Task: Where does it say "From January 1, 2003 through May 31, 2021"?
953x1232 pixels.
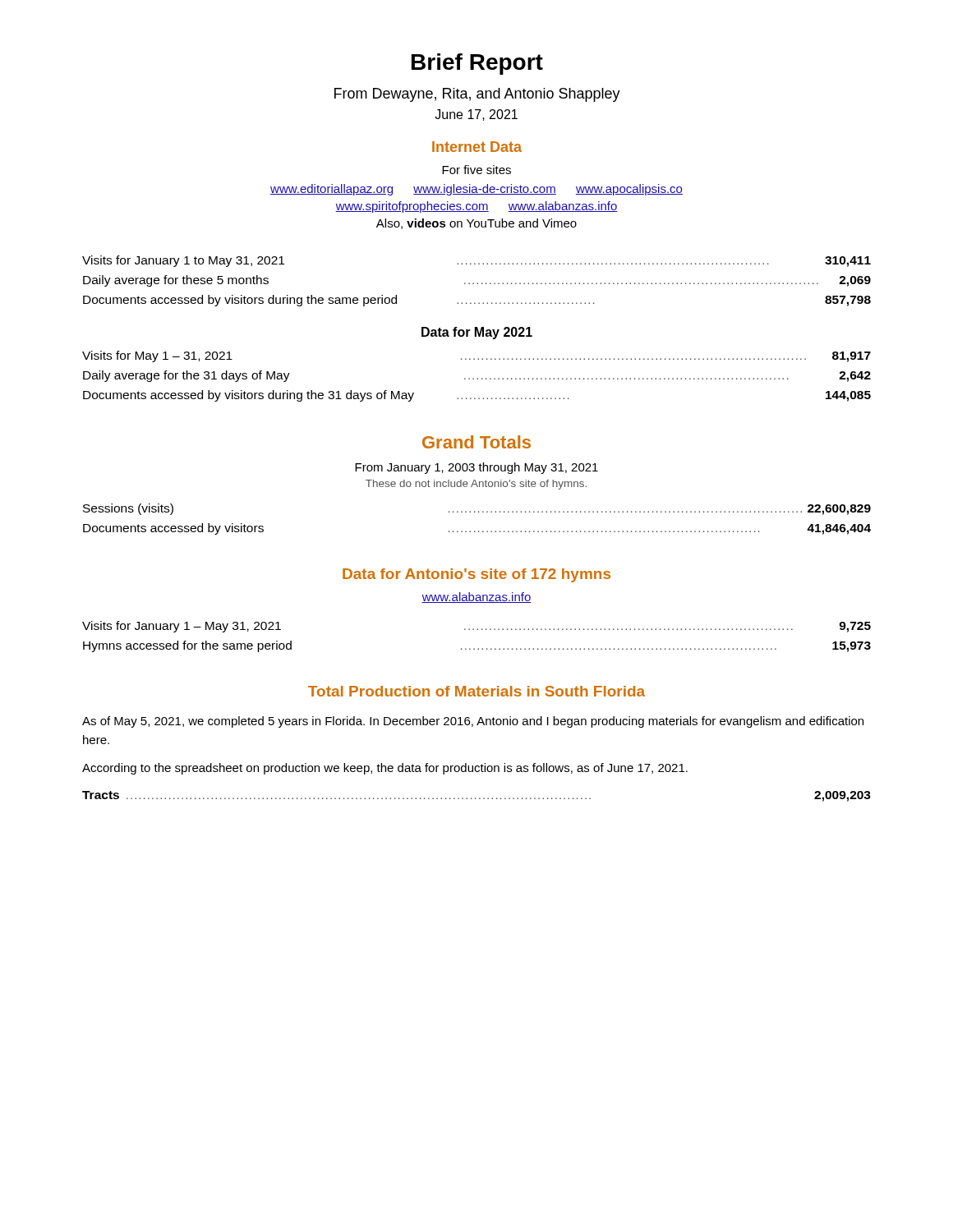Action: [476, 467]
